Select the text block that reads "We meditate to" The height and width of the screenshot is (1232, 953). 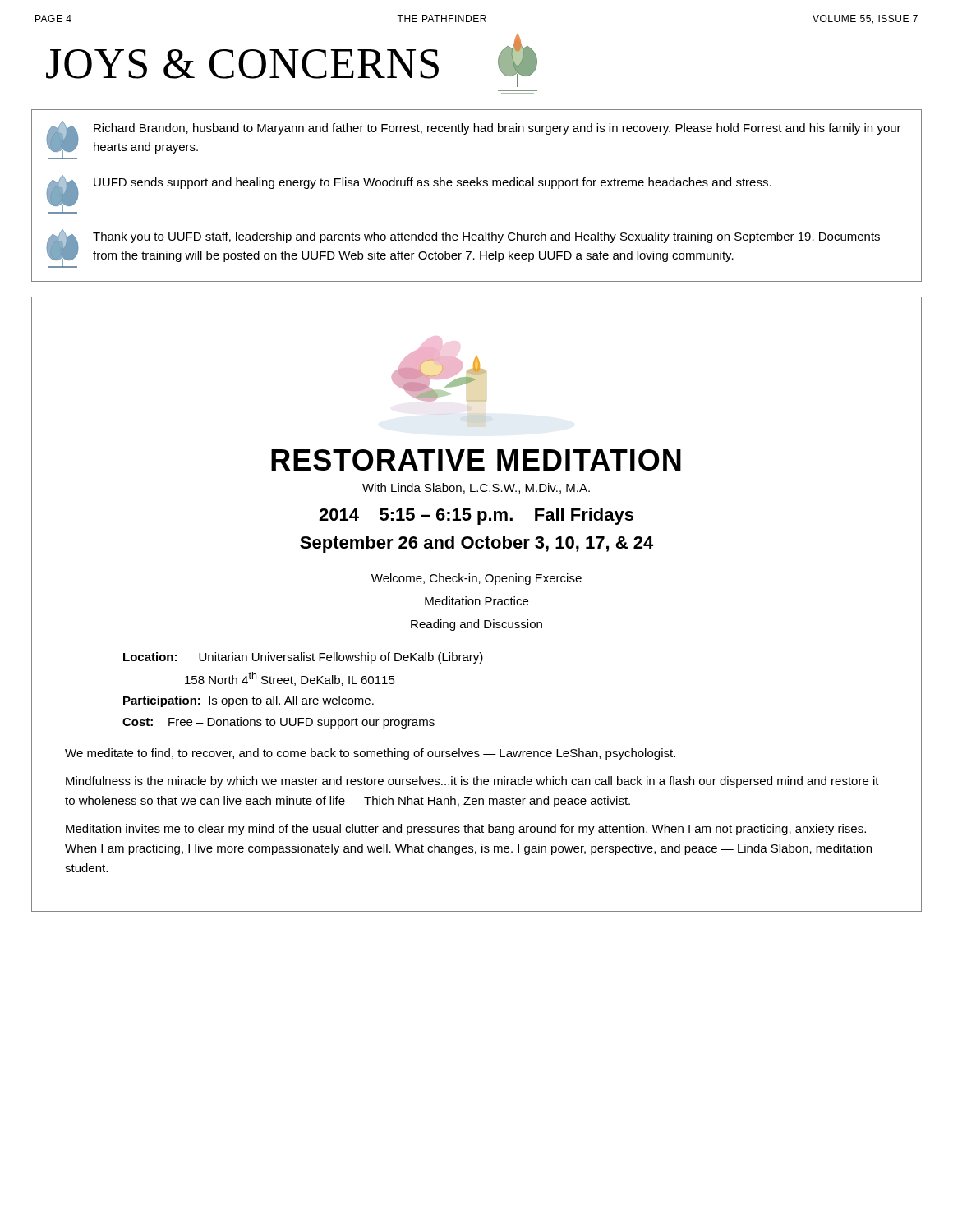[x=371, y=753]
